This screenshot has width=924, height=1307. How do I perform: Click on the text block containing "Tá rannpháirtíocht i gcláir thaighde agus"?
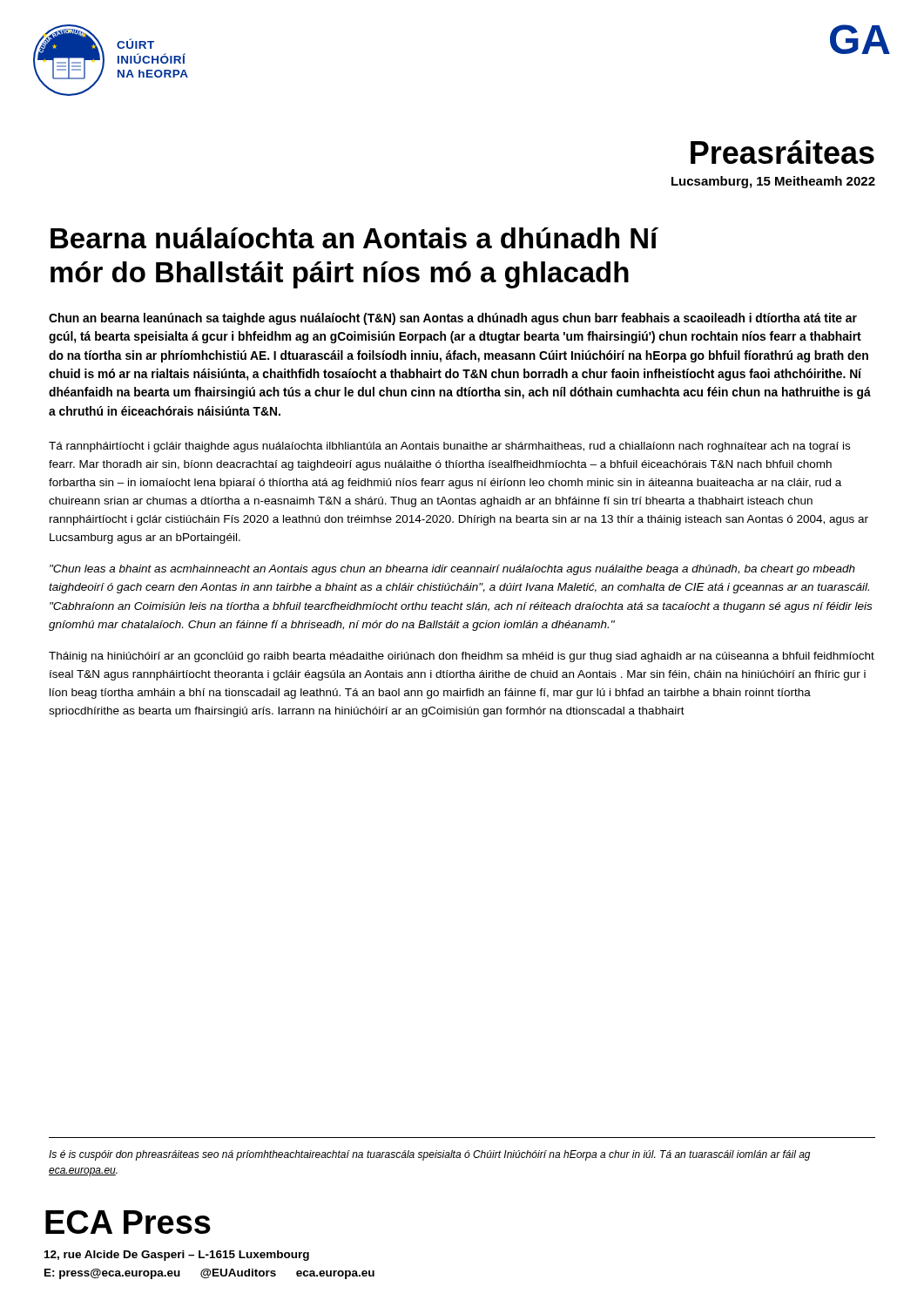[459, 492]
